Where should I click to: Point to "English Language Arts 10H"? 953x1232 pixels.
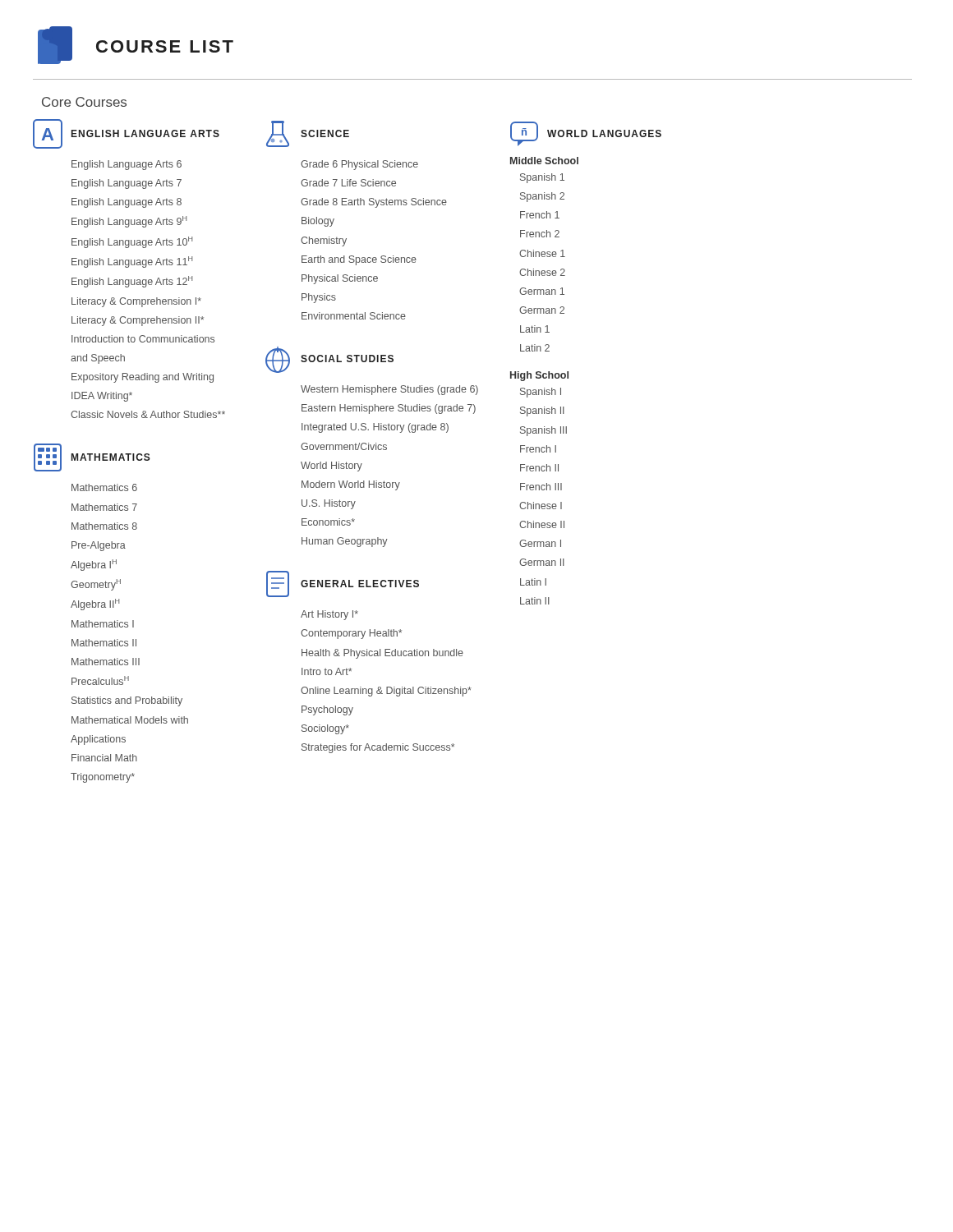(x=132, y=241)
